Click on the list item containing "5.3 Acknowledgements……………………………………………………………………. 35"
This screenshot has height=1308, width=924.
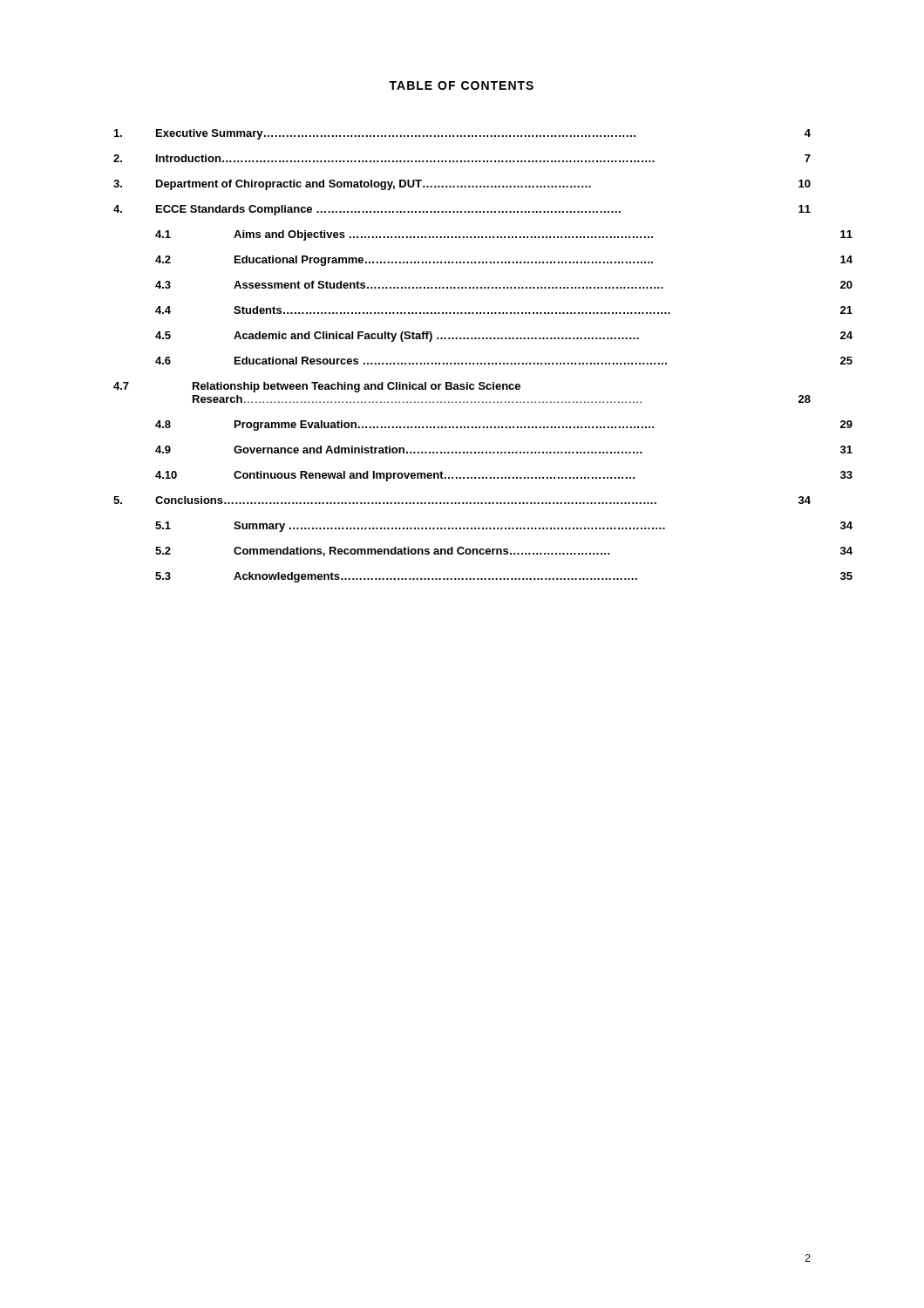pyautogui.click(x=504, y=576)
